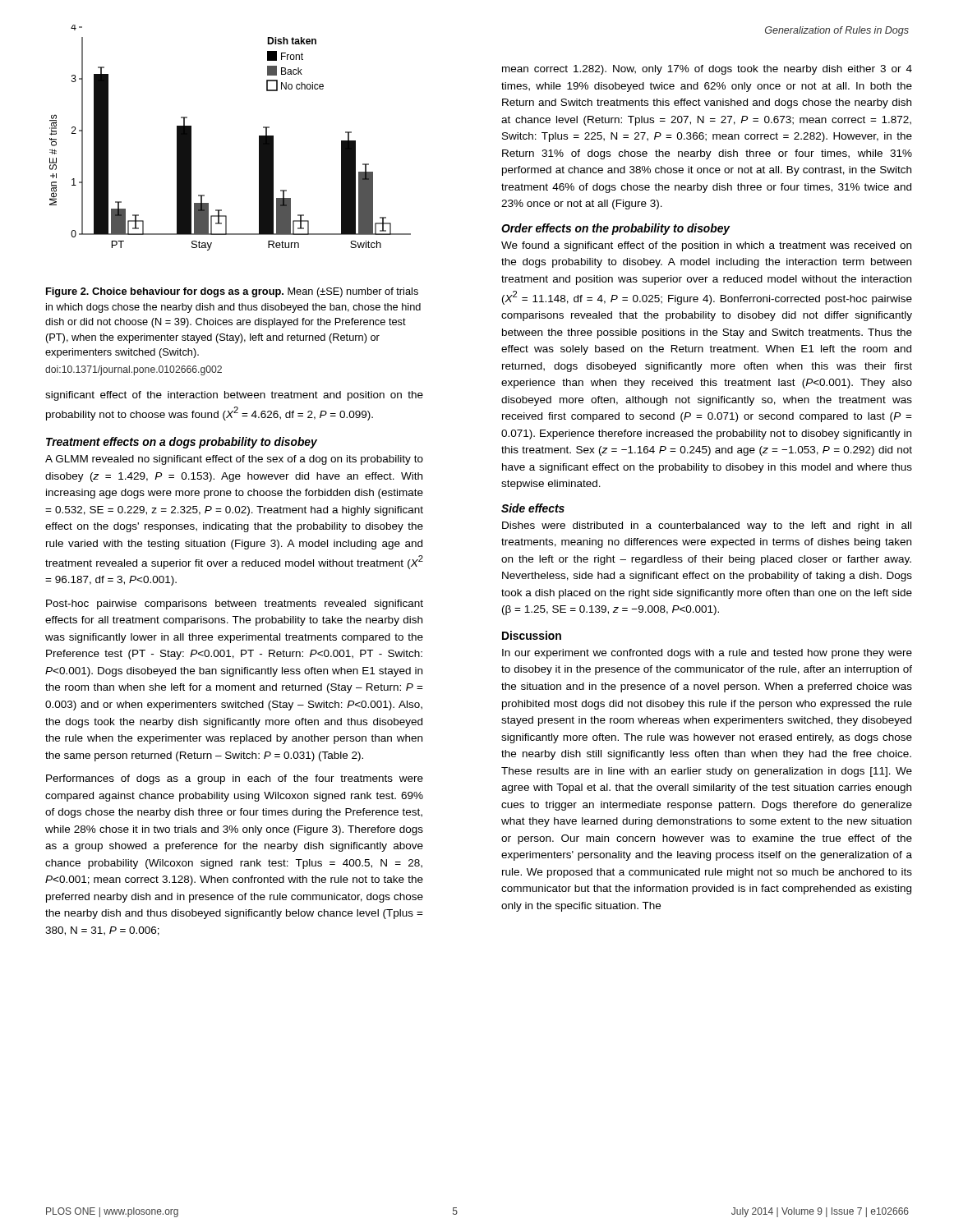Locate the text starting "significant effect of"
The width and height of the screenshot is (954, 1232).
(234, 404)
